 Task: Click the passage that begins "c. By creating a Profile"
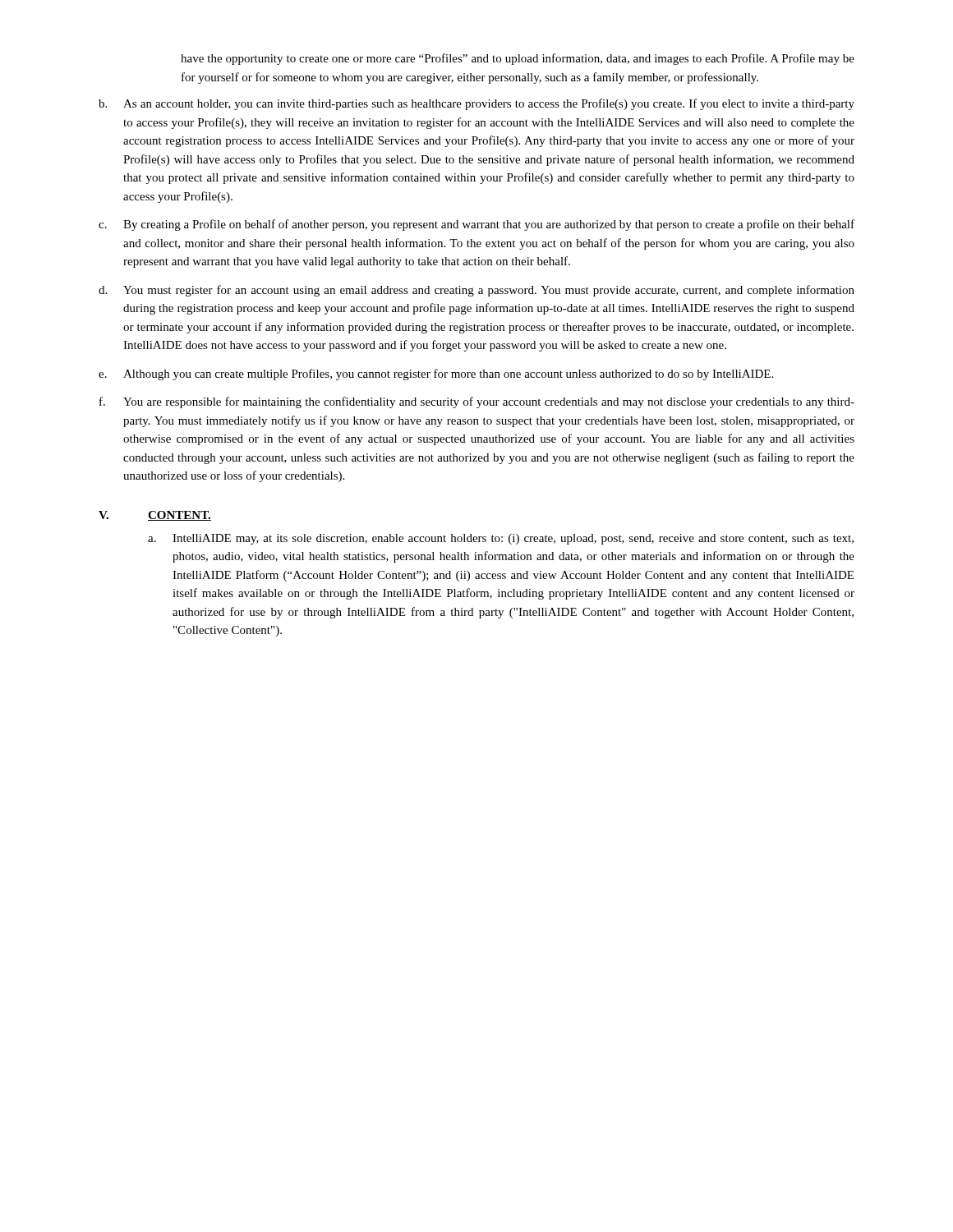click(x=476, y=243)
